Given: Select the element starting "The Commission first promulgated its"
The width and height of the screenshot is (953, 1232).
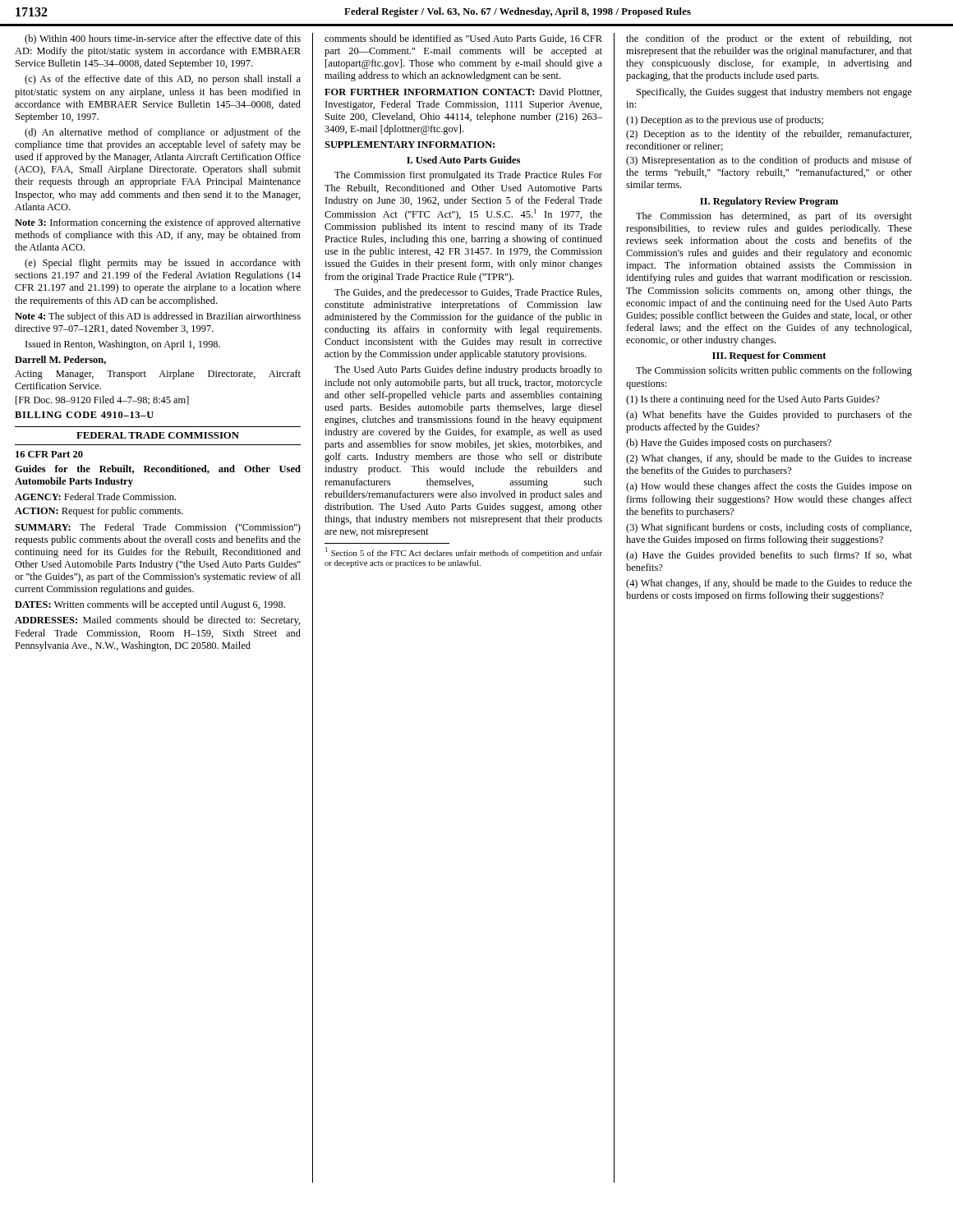Looking at the screenshot, I should coord(463,226).
